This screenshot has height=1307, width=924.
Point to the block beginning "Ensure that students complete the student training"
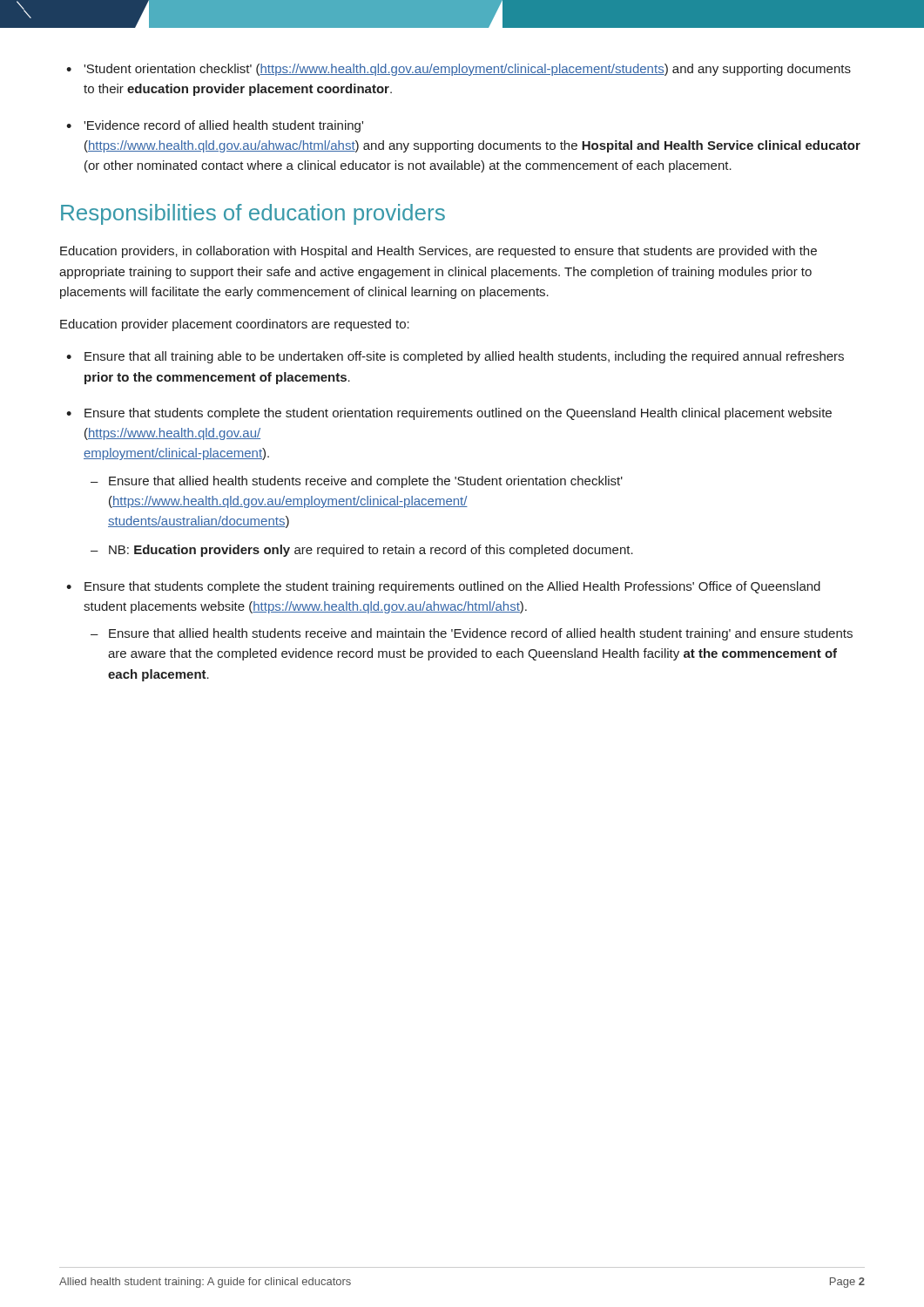(474, 631)
